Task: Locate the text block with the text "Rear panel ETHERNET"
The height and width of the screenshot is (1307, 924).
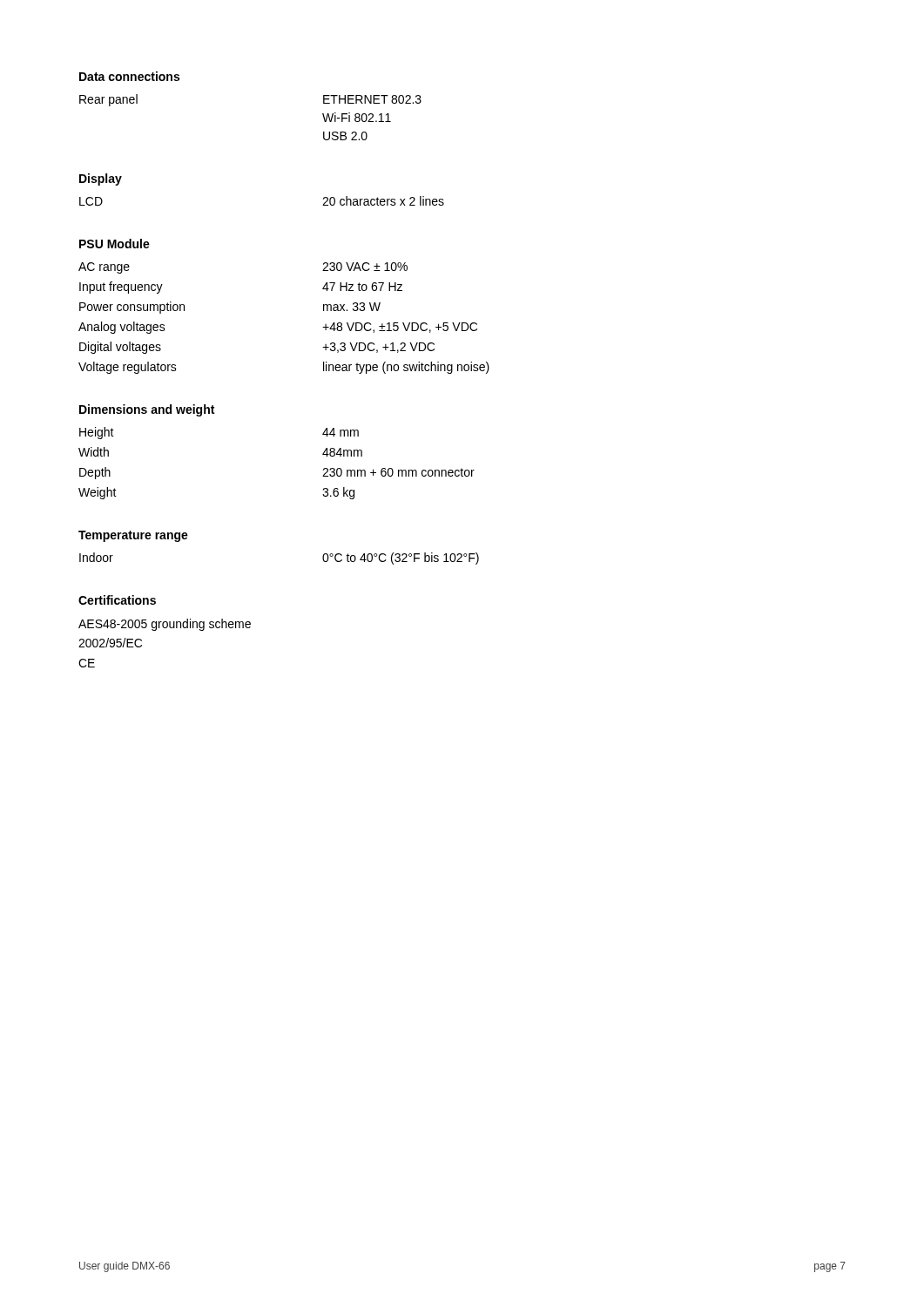Action: (x=99, y=100)
